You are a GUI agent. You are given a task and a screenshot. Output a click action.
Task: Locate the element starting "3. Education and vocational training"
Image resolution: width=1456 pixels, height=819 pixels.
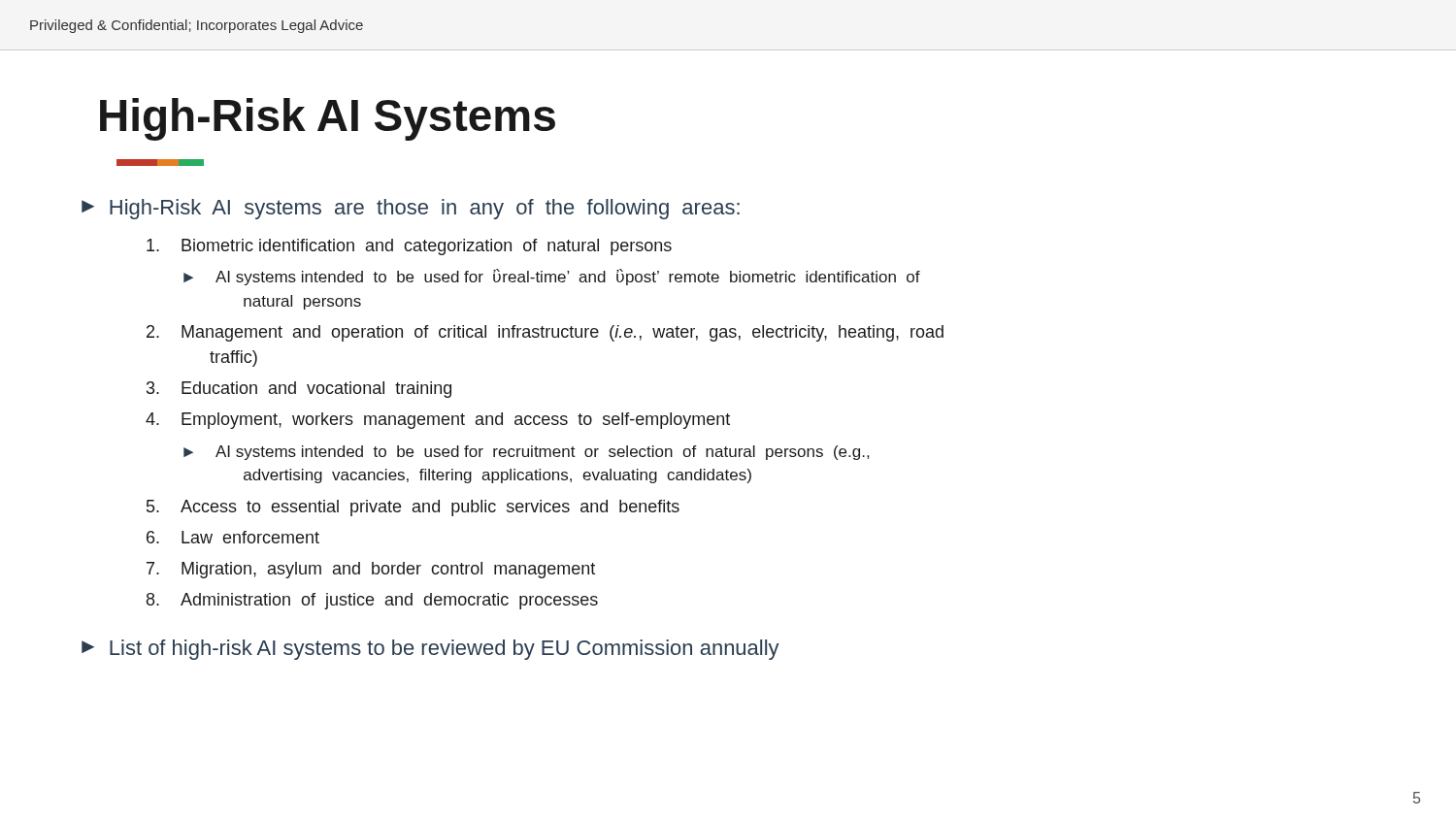pos(299,389)
